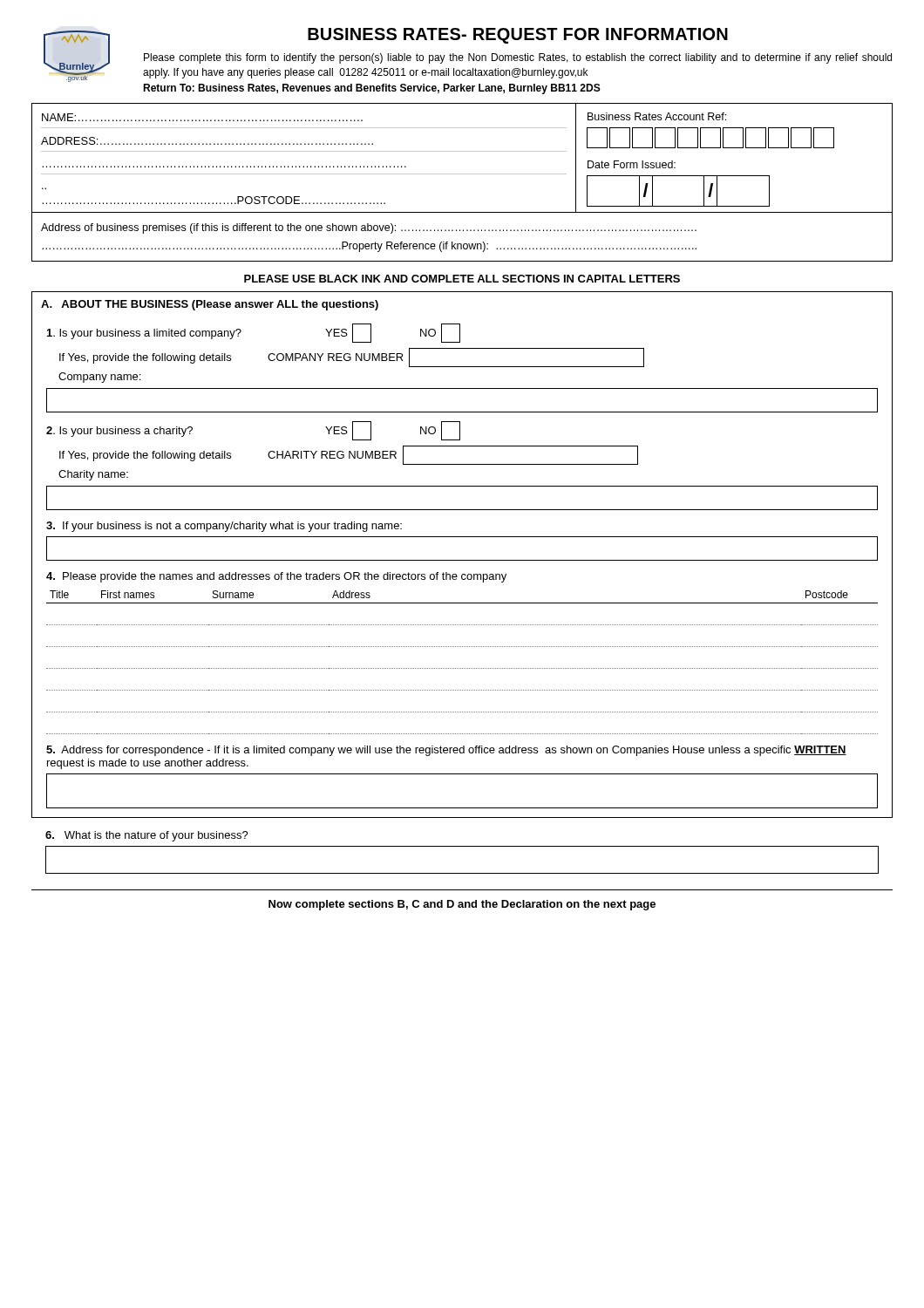Point to the text starting "BUSINESS RATES- REQUEST FOR INFORMATION"
Screen dimensions: 1308x924
(518, 34)
